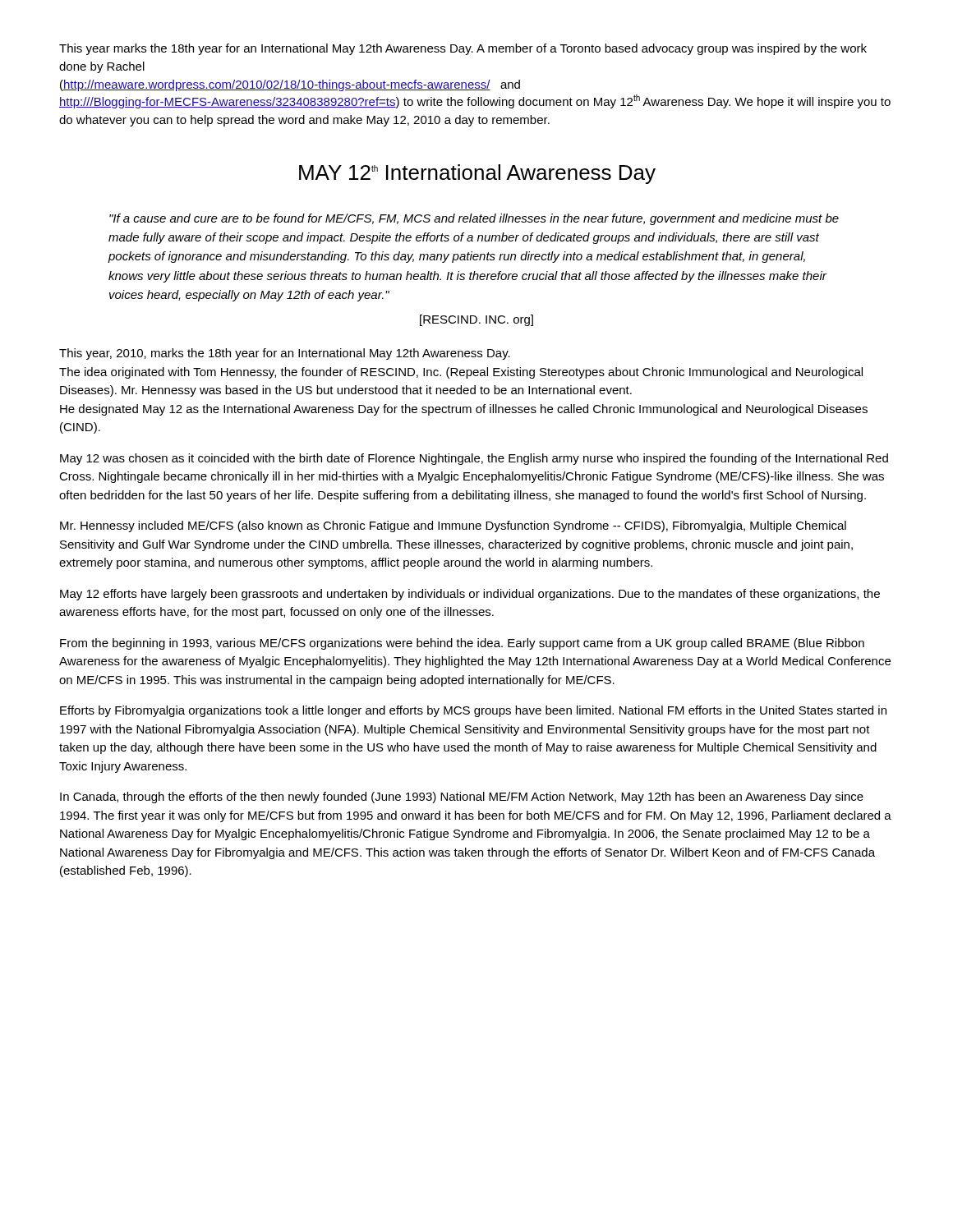Locate the block of text that opens with "May 12 efforts have largely been grassroots and"
953x1232 pixels.
(x=476, y=603)
